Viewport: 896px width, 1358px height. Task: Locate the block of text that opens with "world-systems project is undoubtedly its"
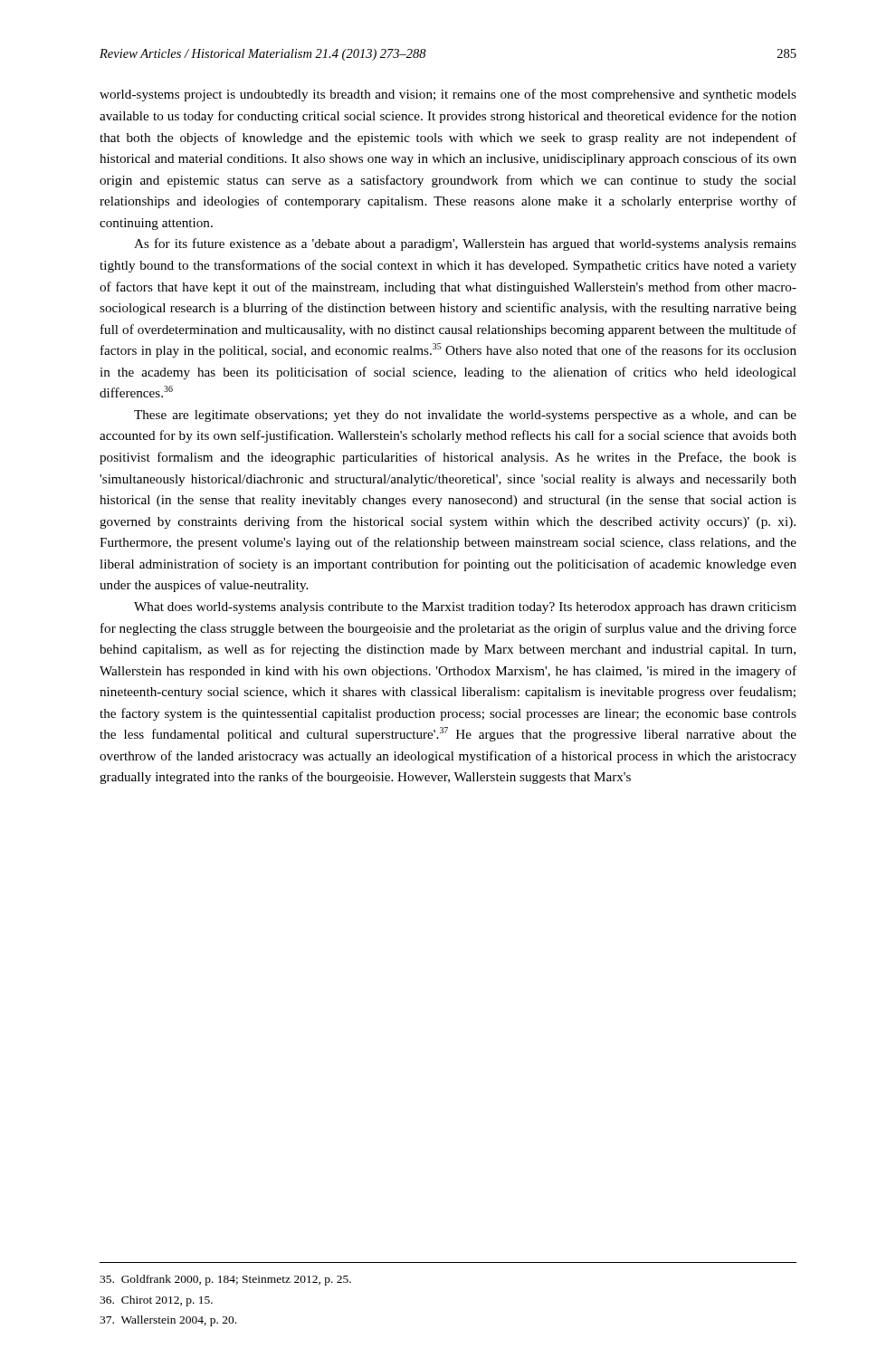[448, 158]
